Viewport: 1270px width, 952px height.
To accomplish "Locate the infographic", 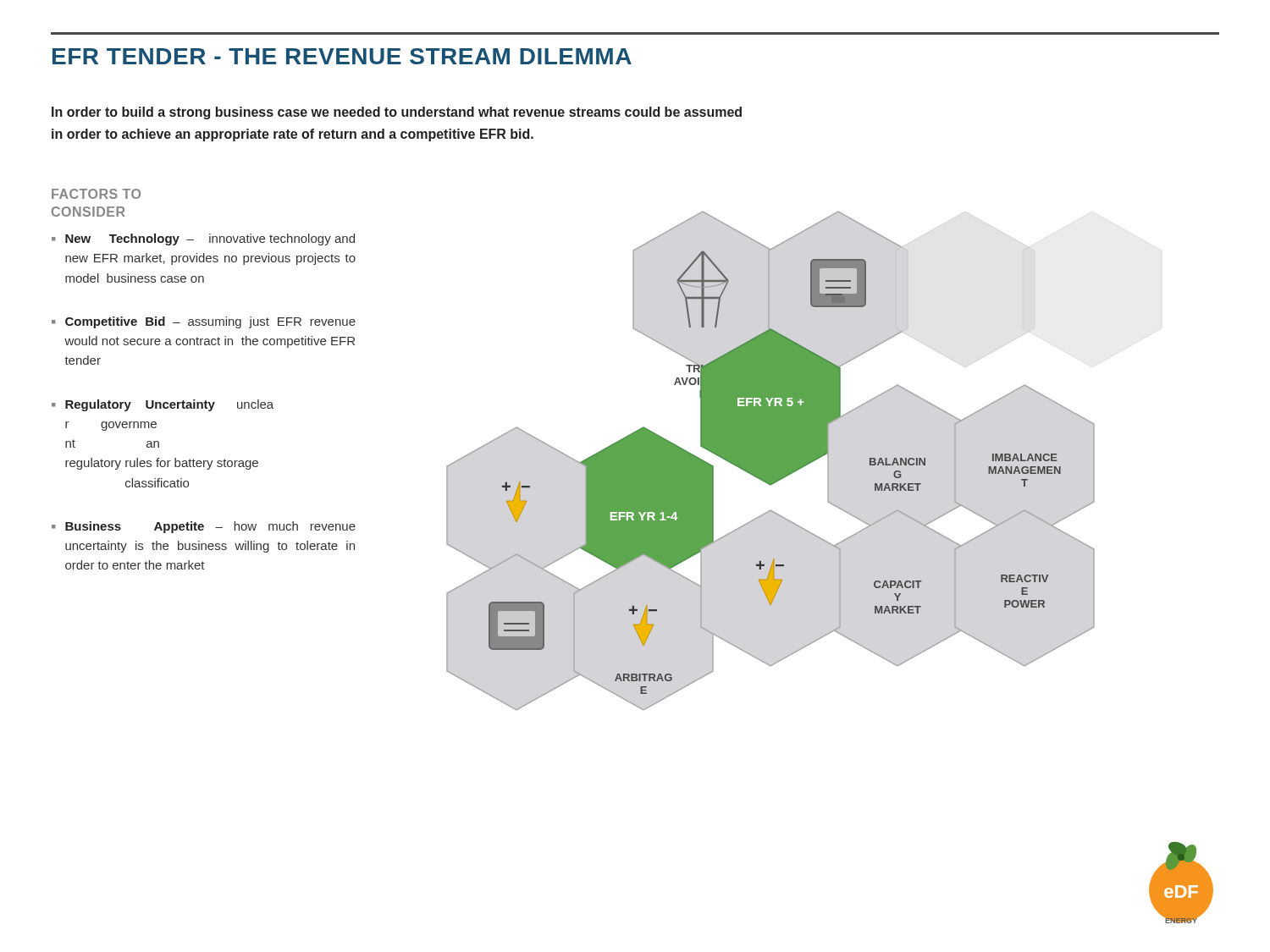I will (x=787, y=440).
